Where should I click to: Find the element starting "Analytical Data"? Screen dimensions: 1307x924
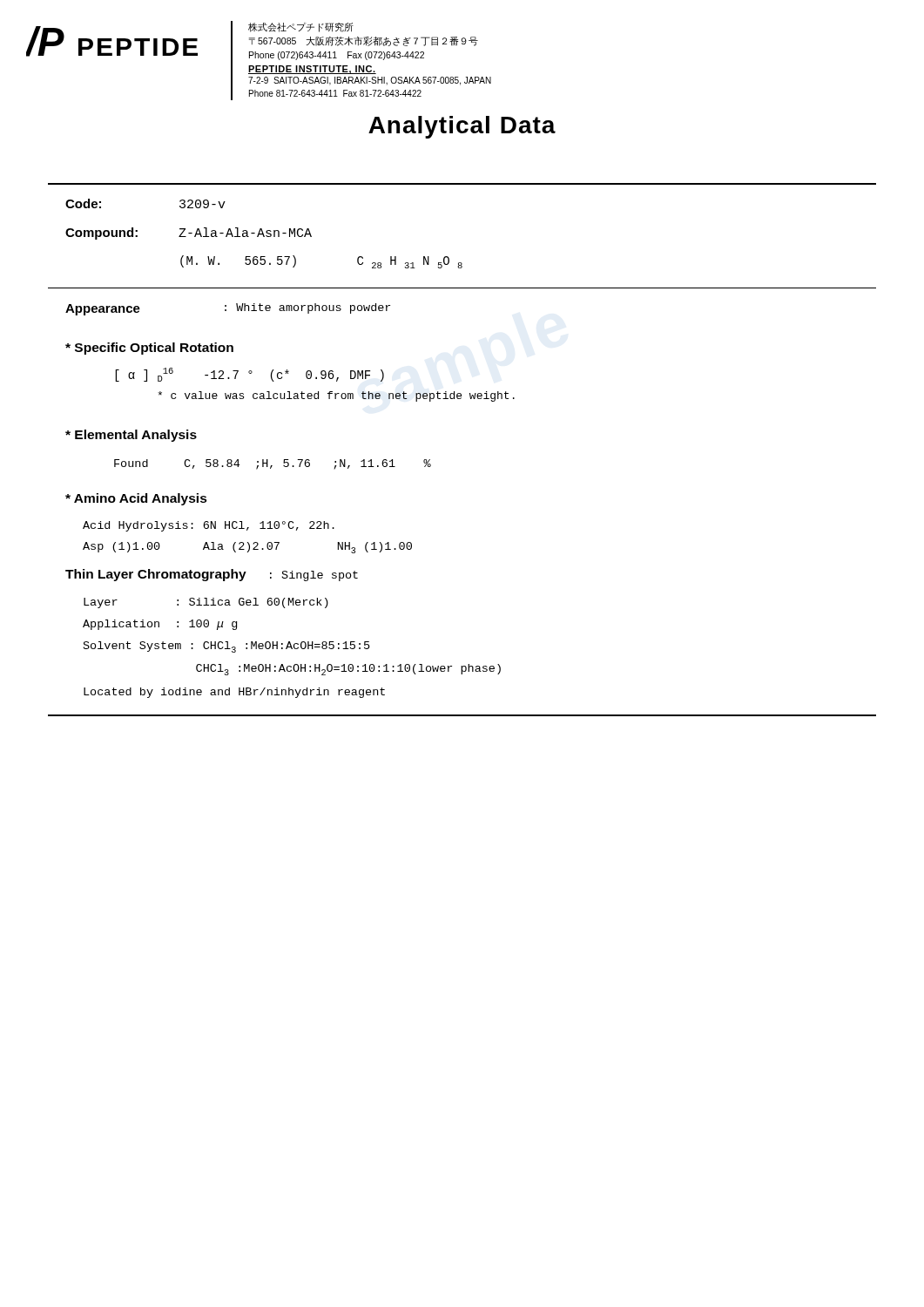click(x=462, y=125)
